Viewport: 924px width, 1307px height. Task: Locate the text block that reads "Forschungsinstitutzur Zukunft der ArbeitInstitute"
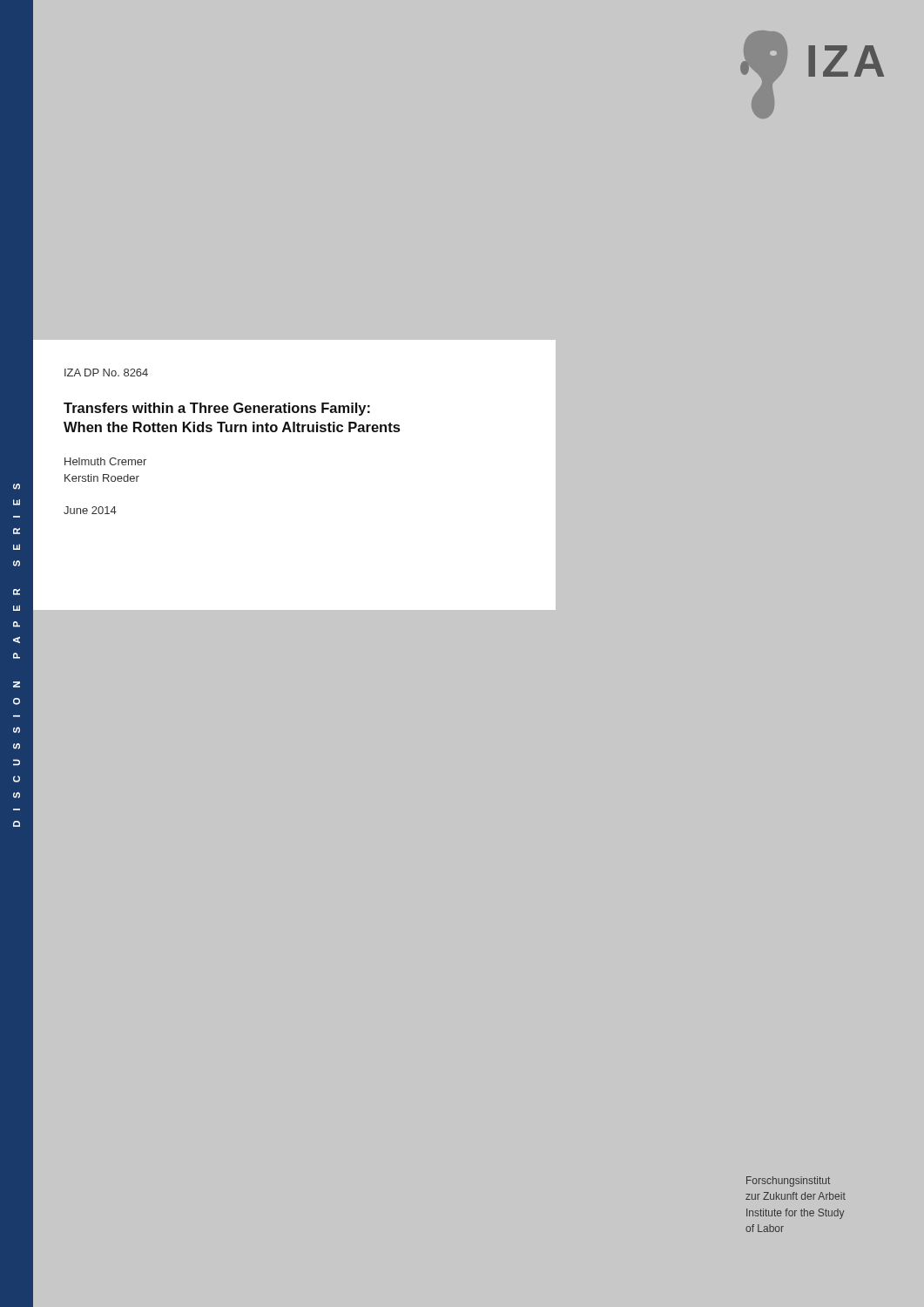pyautogui.click(x=819, y=1205)
